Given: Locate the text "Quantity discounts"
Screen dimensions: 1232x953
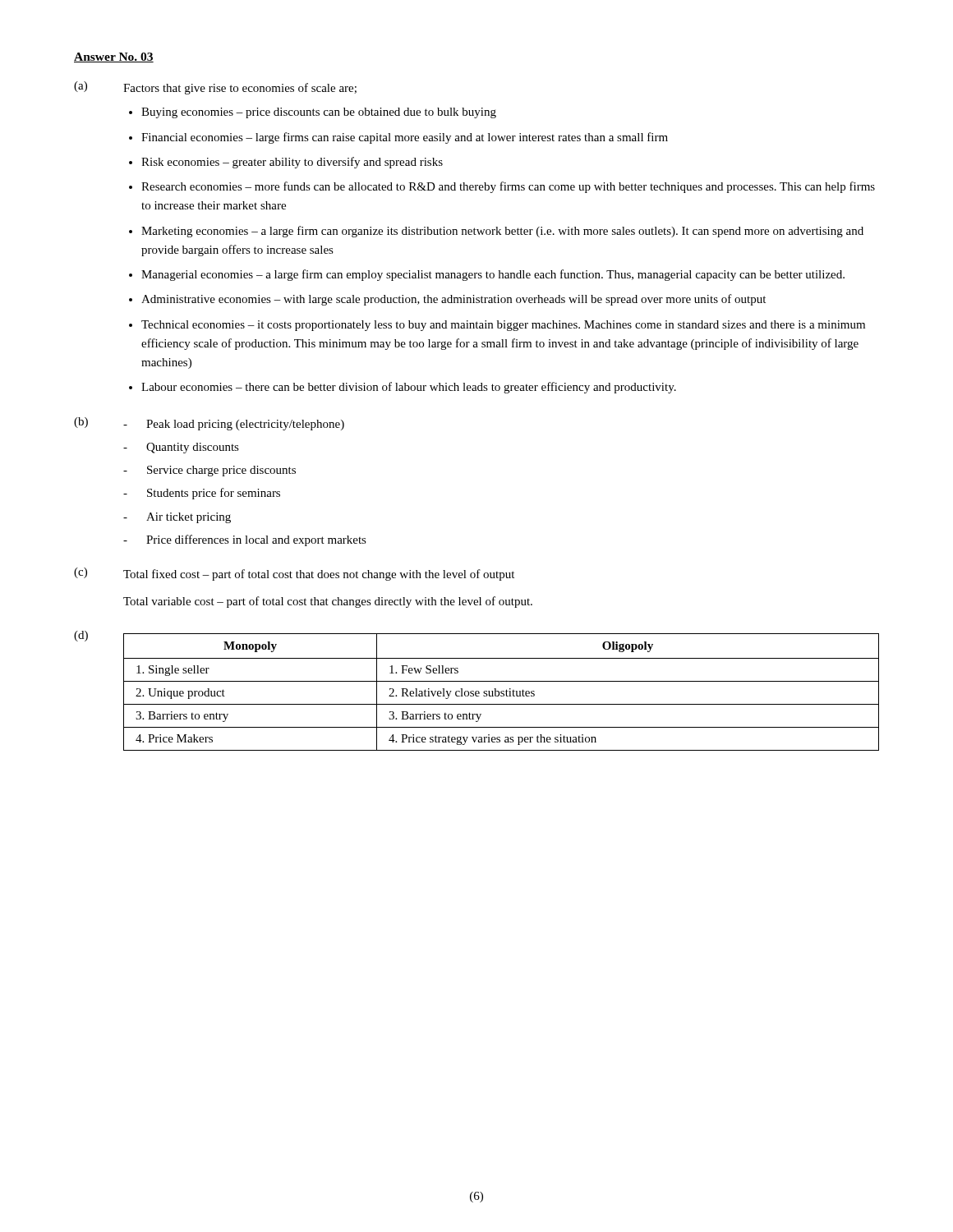Looking at the screenshot, I should [193, 447].
